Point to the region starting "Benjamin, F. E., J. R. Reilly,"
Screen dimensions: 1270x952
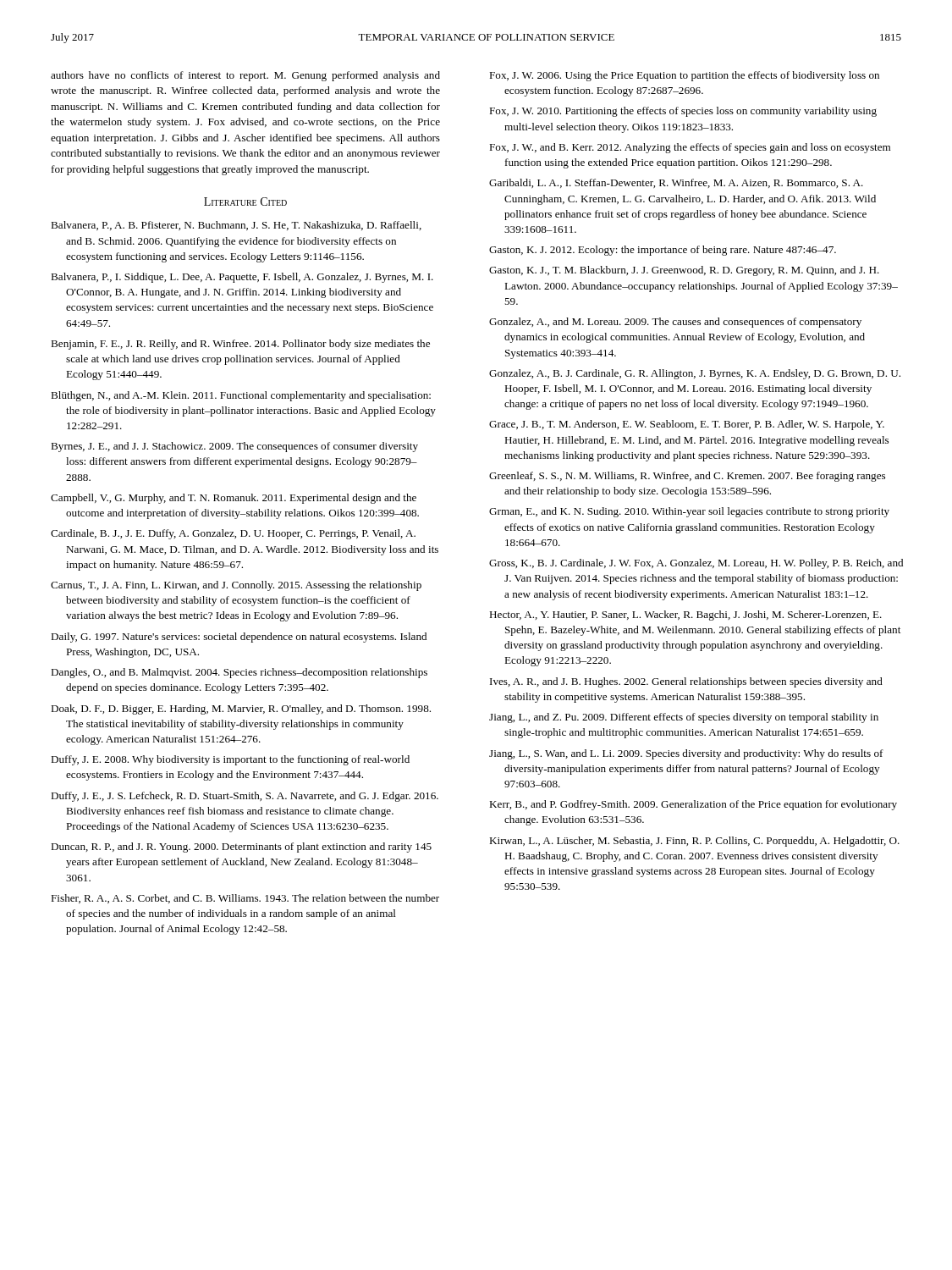[245, 359]
